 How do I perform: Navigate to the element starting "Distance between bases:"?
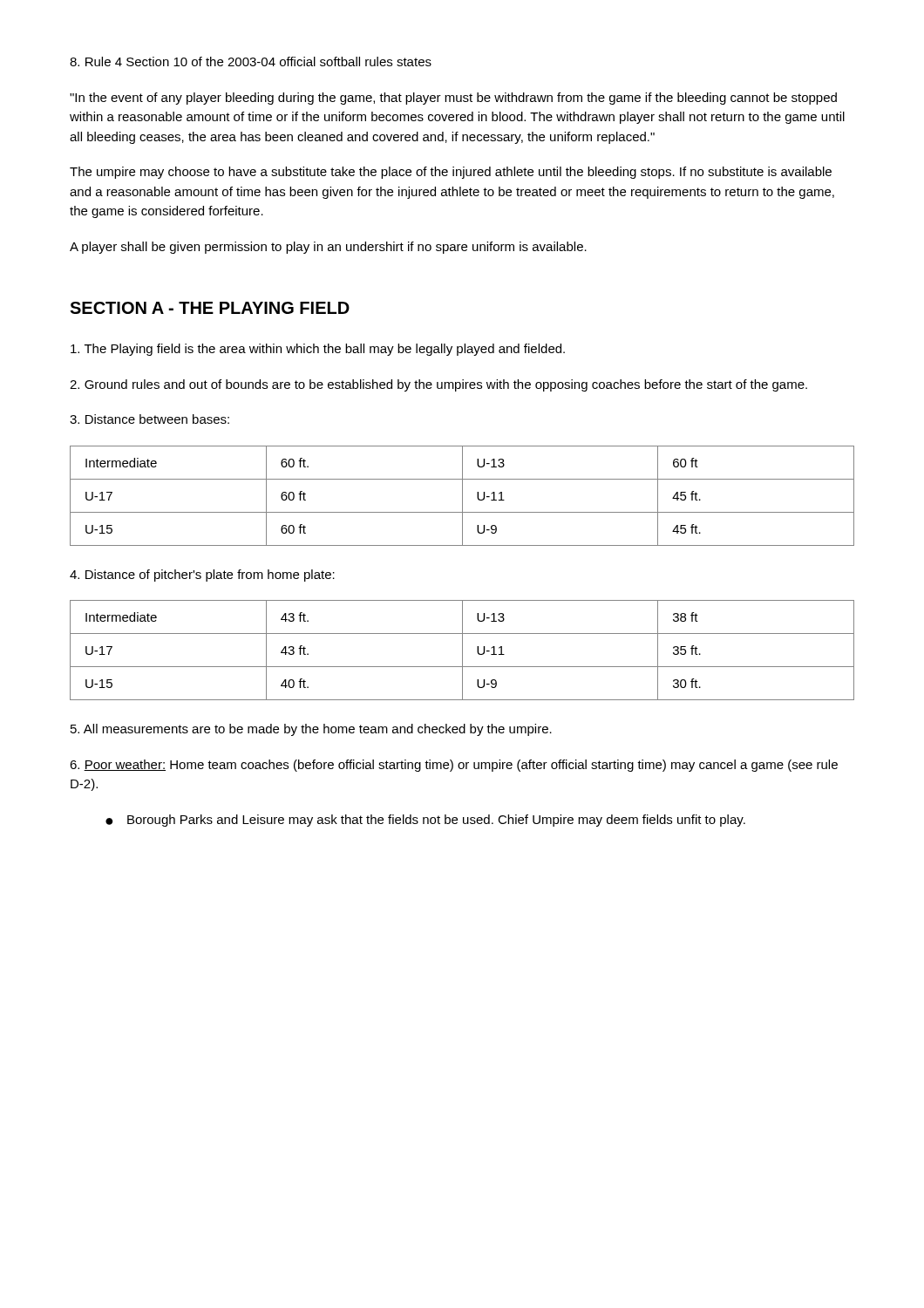point(150,419)
